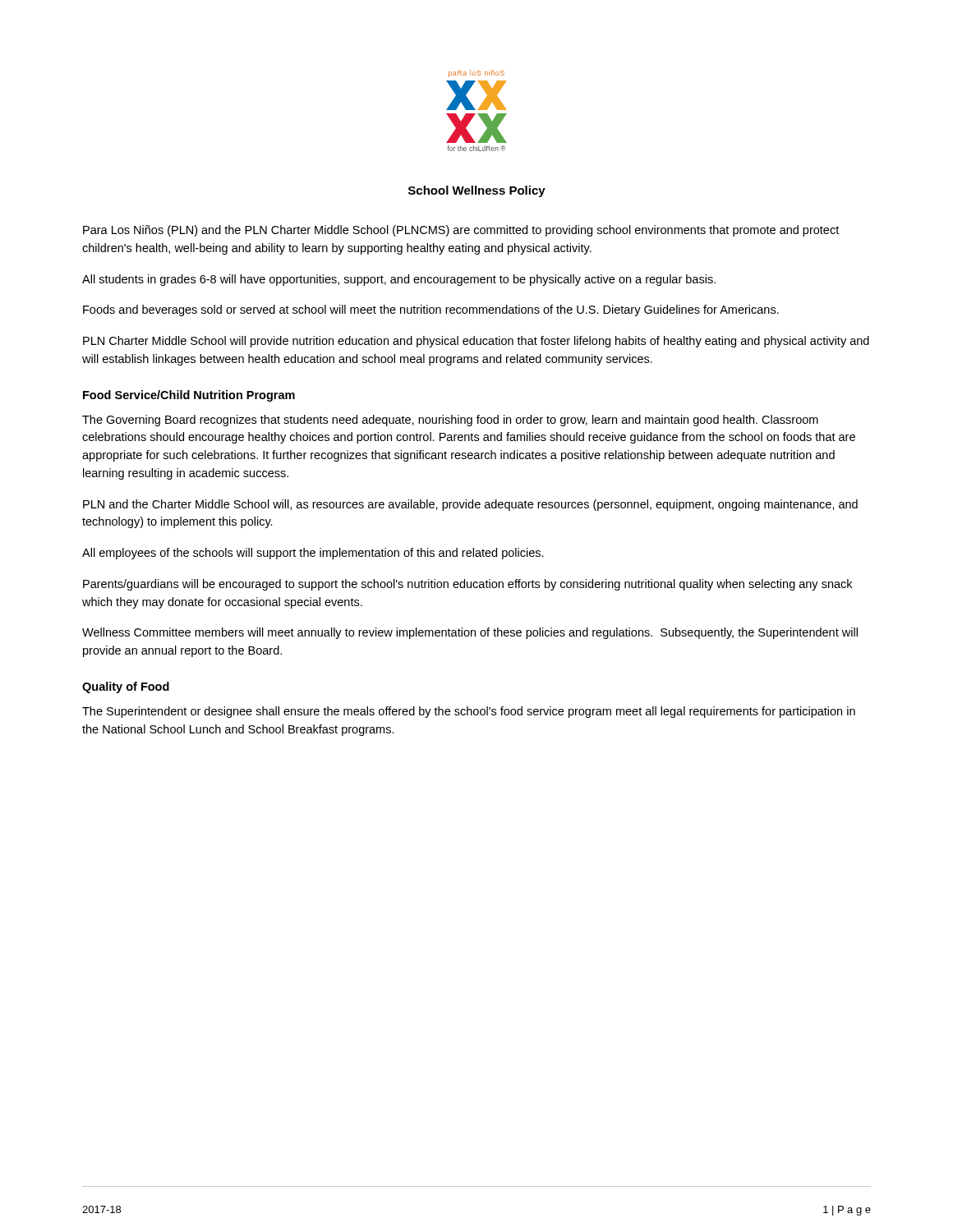Click the passage that begins "All students in"

[399, 279]
